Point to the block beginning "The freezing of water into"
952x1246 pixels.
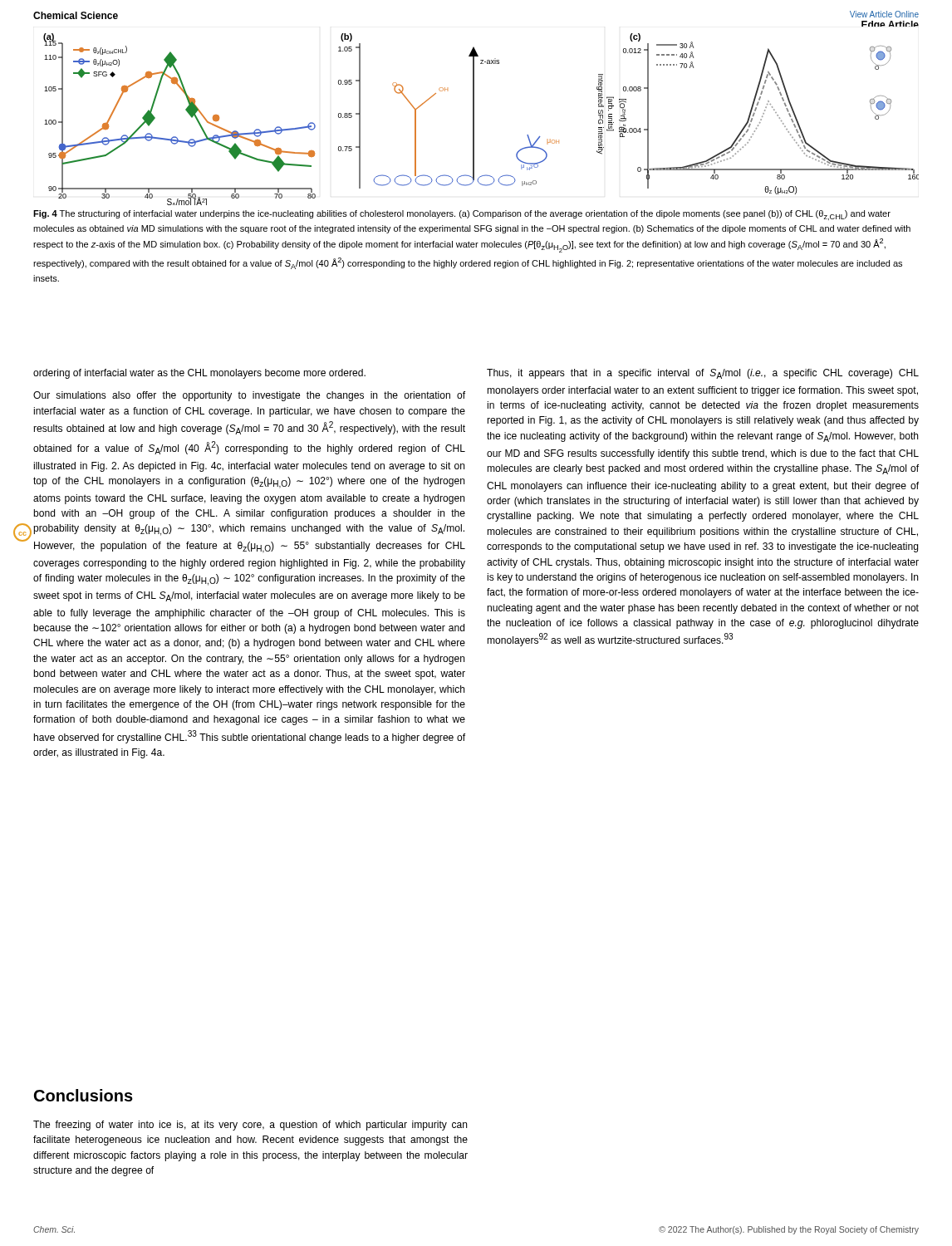(250, 1148)
